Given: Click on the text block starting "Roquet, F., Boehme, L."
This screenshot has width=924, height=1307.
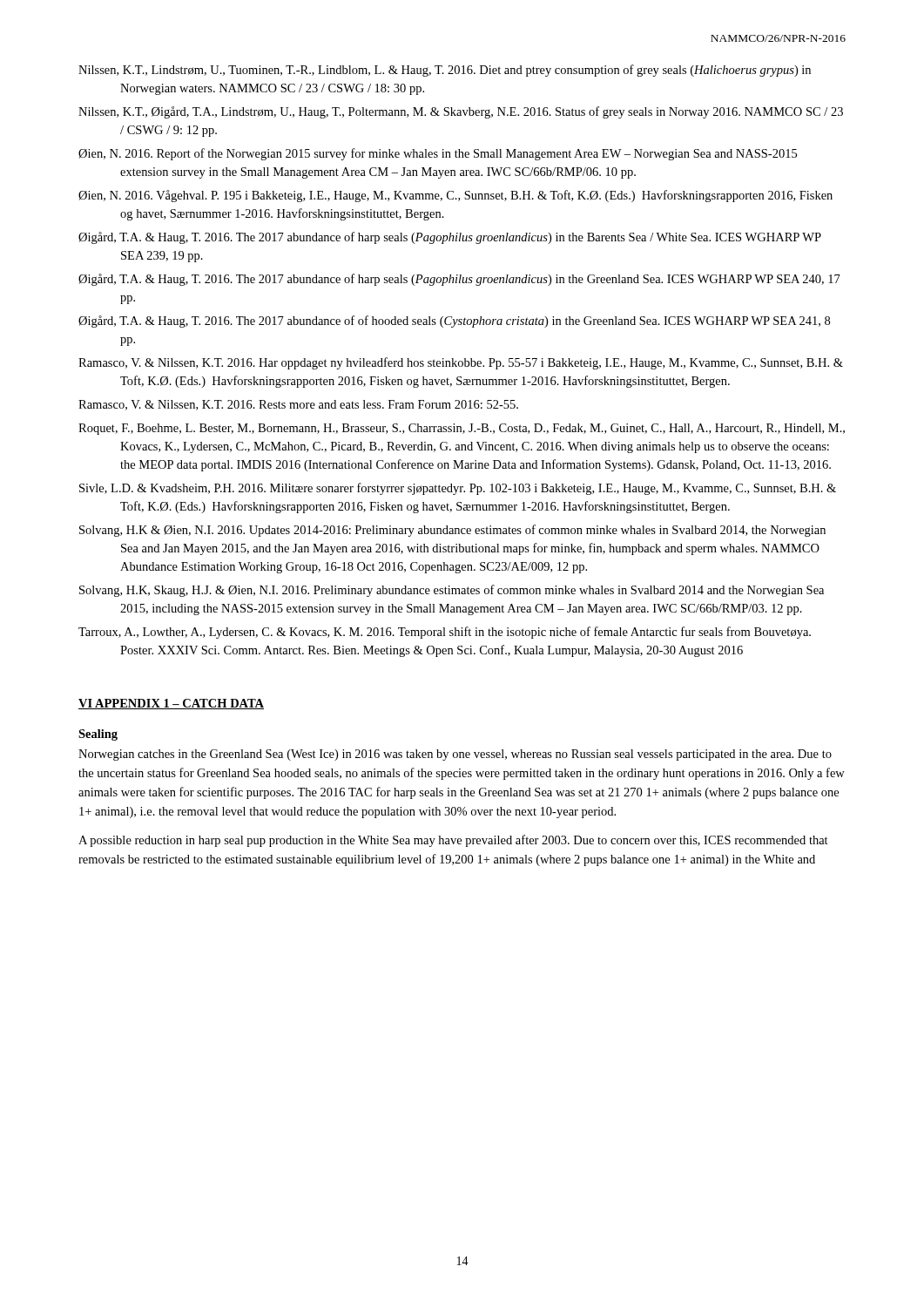Looking at the screenshot, I should point(462,446).
